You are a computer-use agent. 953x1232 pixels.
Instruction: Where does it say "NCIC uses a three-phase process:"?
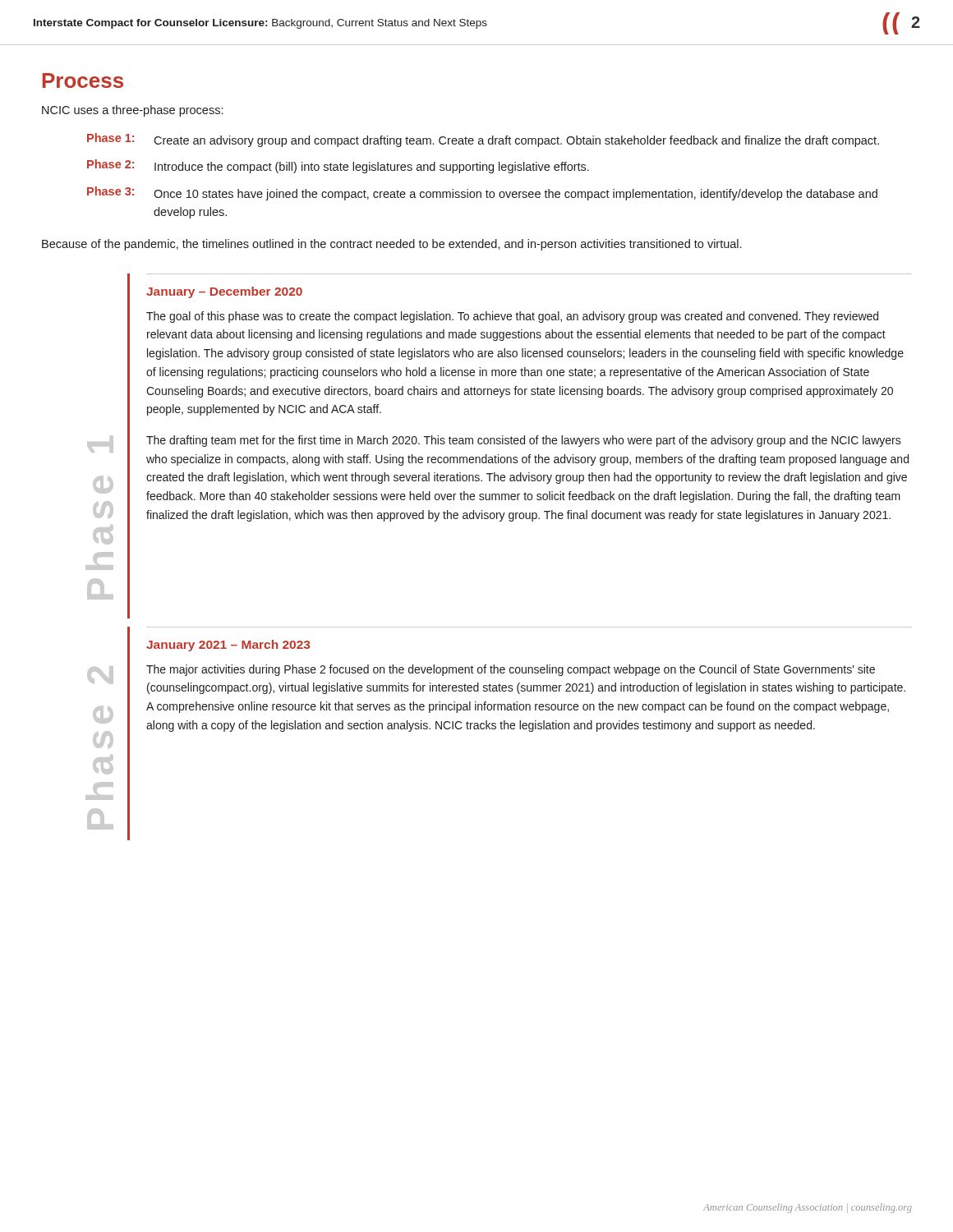(x=132, y=110)
